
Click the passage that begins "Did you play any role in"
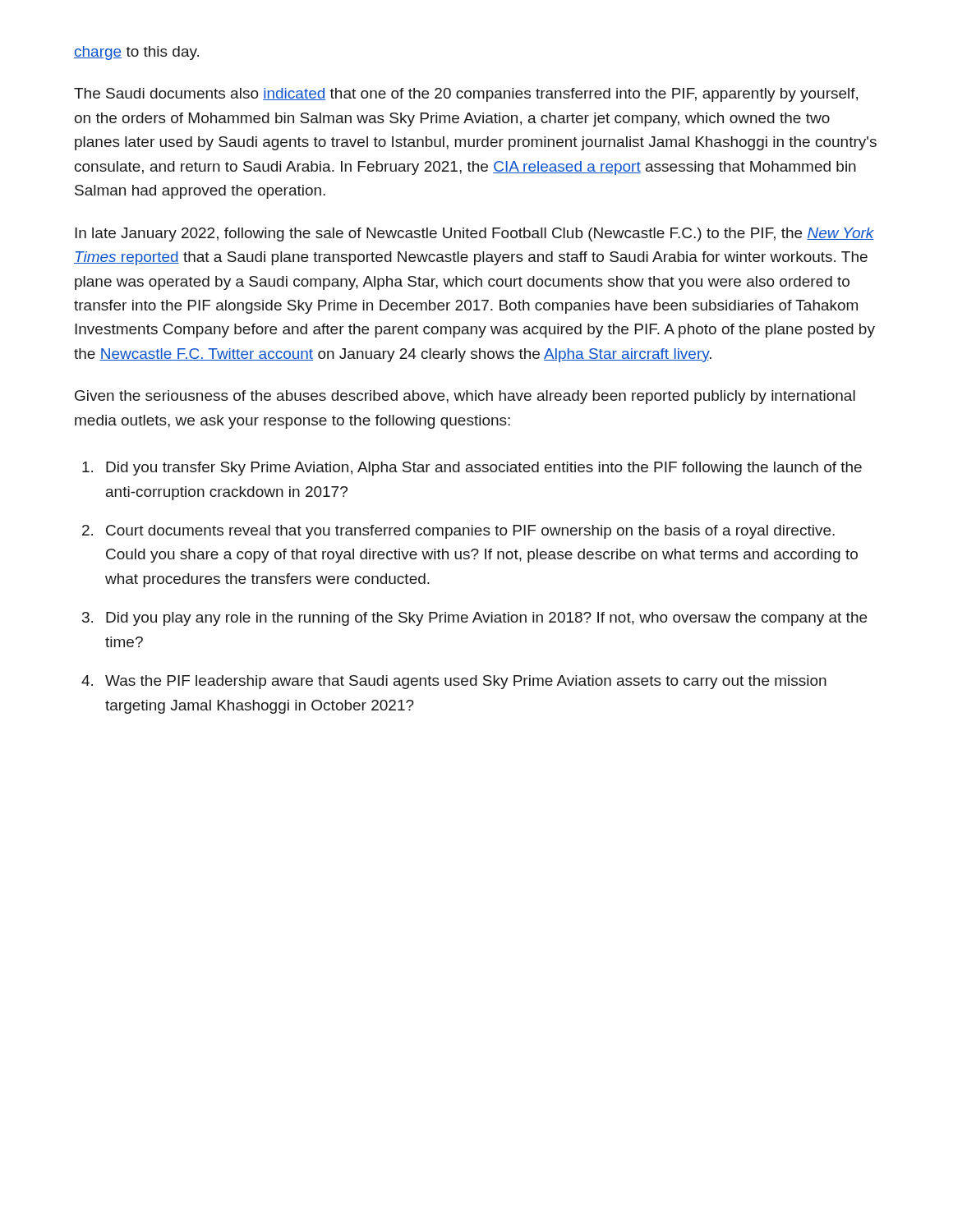click(x=486, y=630)
